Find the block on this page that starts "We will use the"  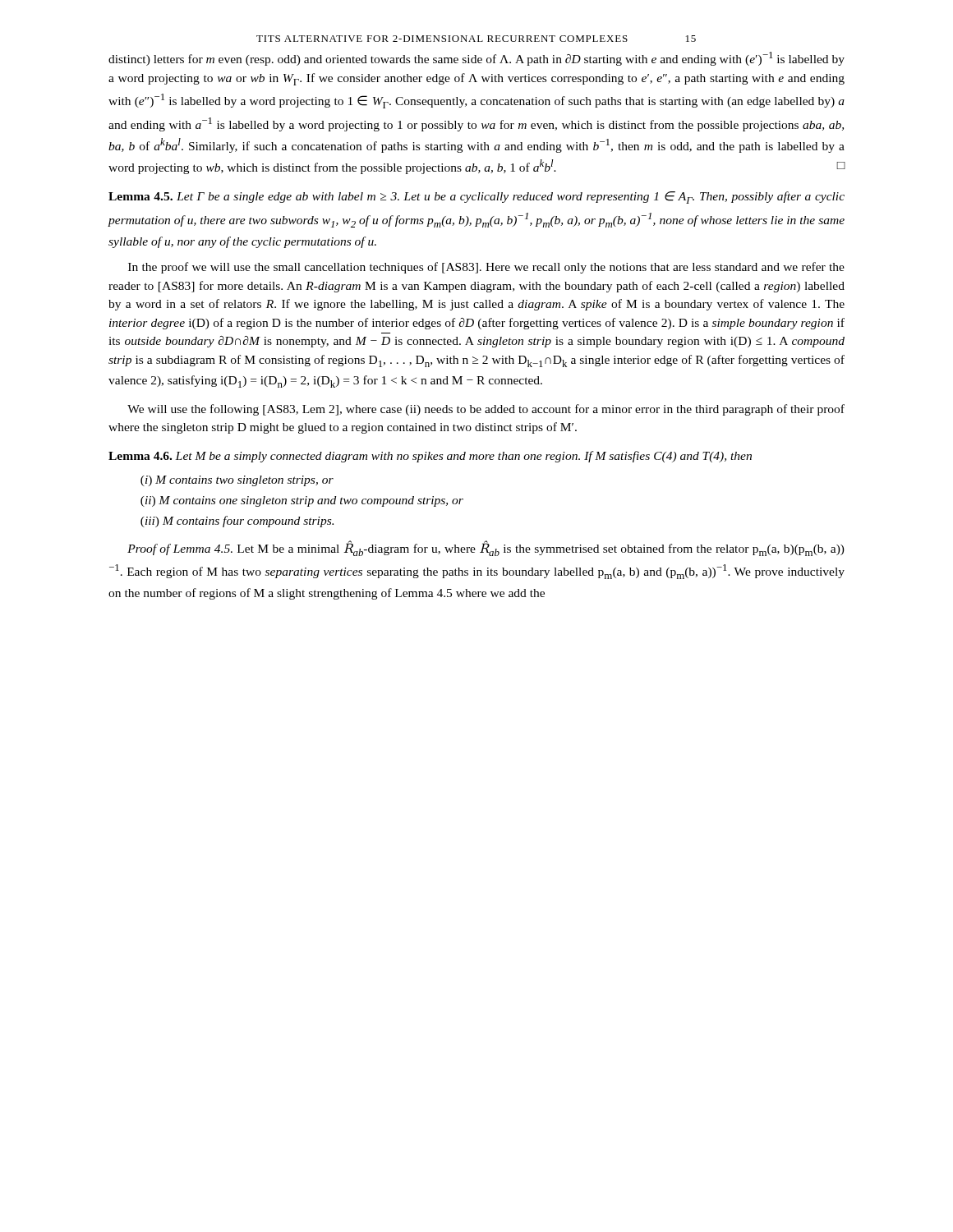(x=476, y=418)
